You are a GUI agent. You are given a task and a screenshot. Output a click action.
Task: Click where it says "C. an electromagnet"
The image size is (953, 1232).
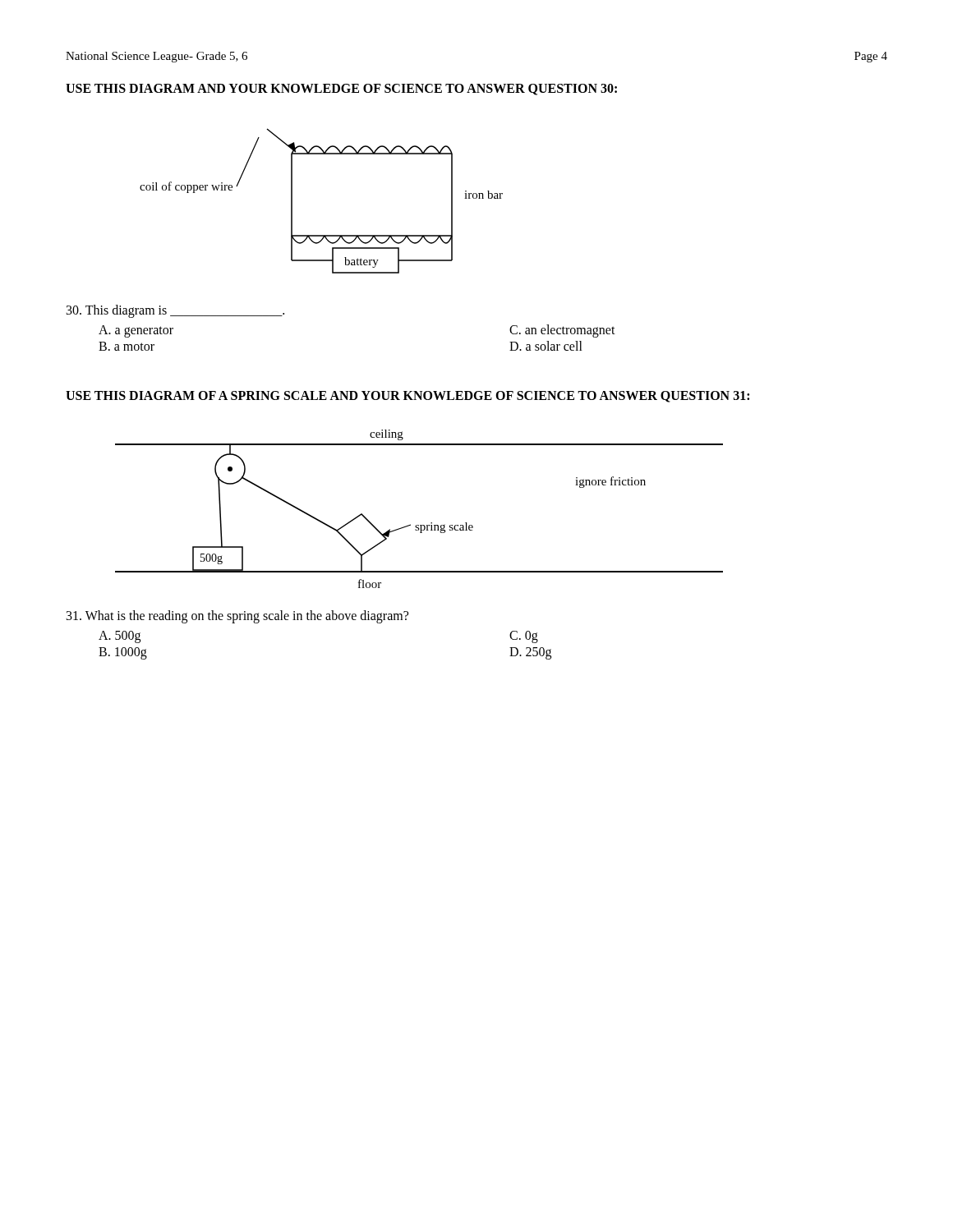click(562, 330)
